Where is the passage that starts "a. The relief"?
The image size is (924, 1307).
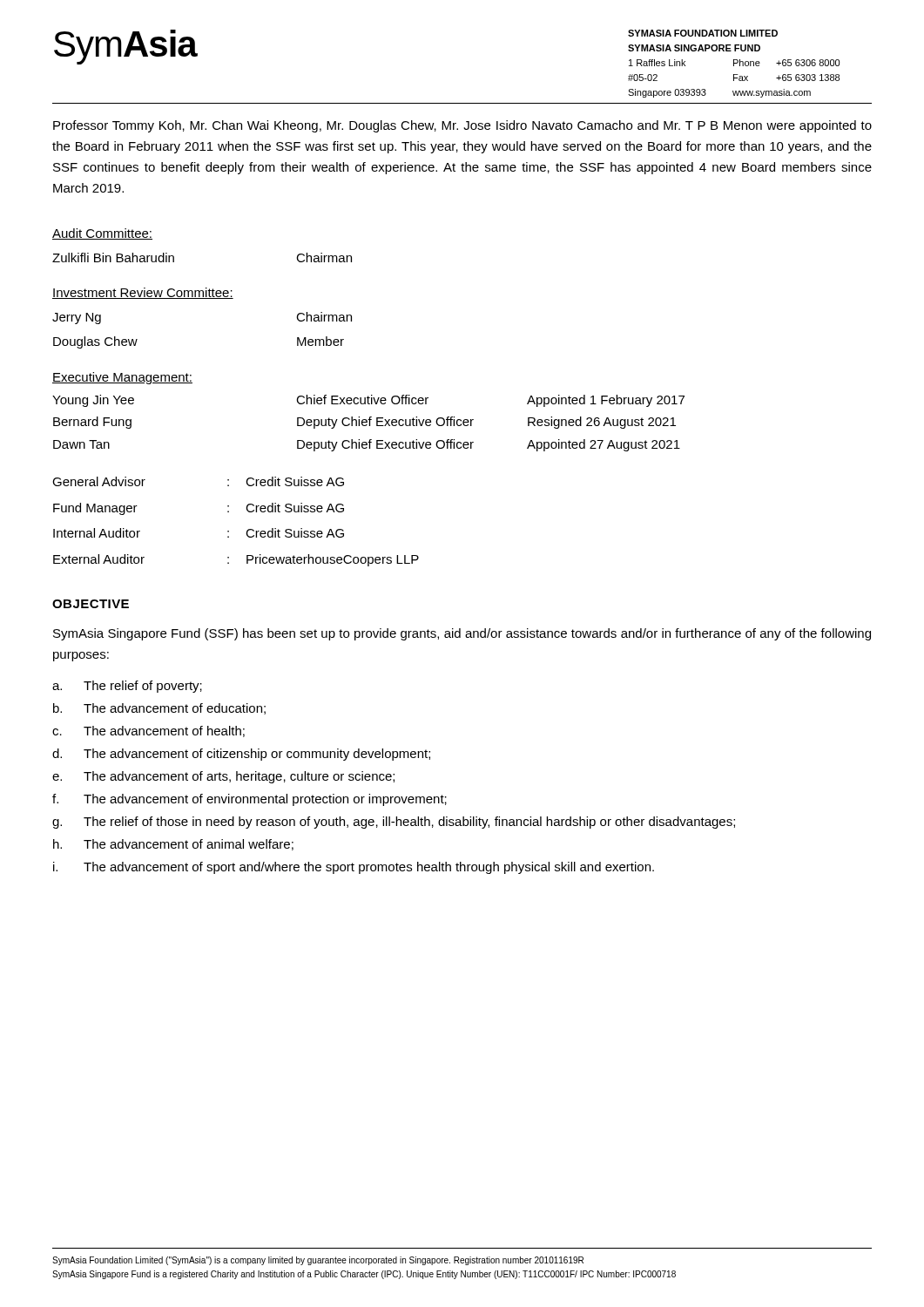click(127, 687)
